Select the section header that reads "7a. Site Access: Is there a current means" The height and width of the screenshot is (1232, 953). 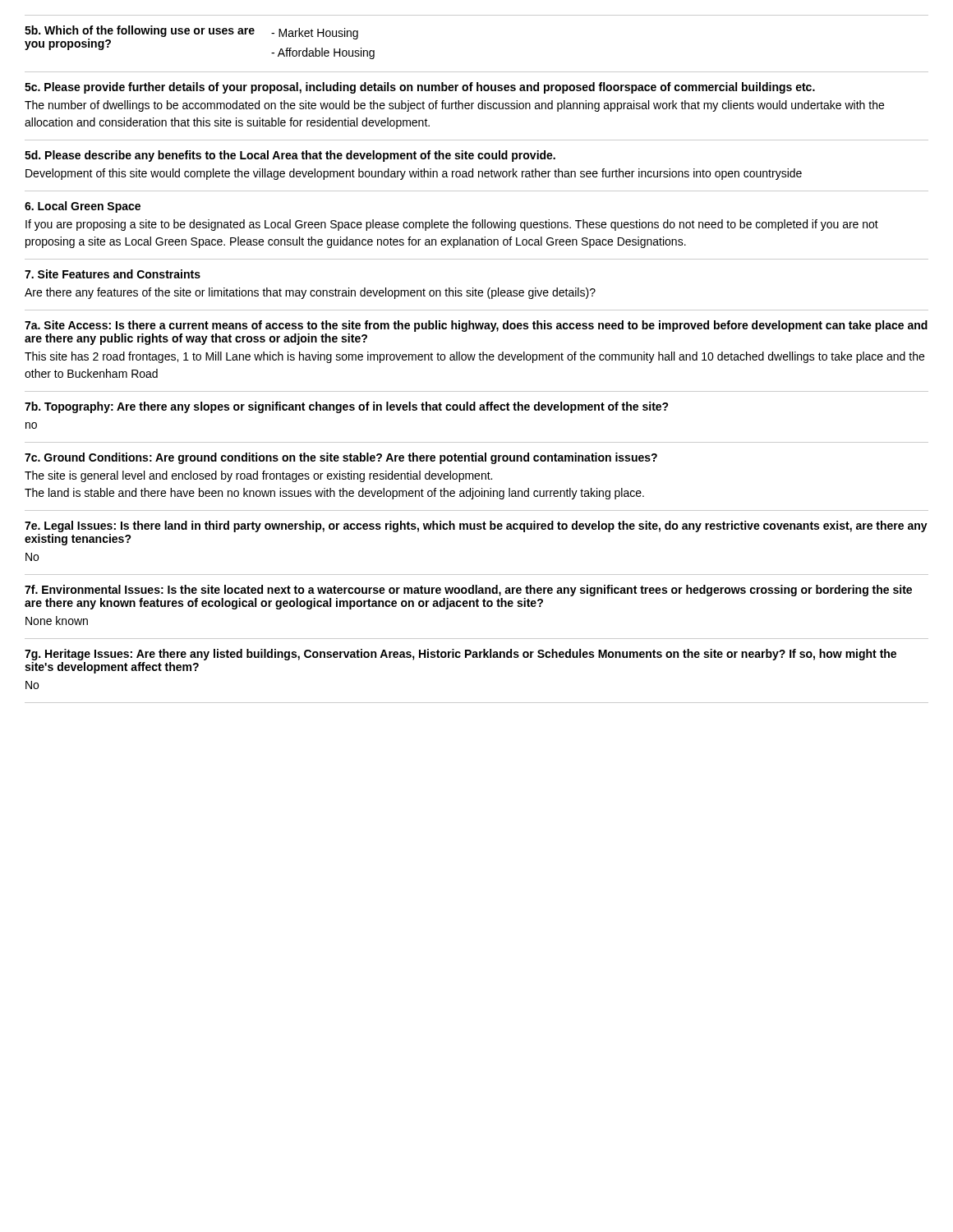click(476, 331)
